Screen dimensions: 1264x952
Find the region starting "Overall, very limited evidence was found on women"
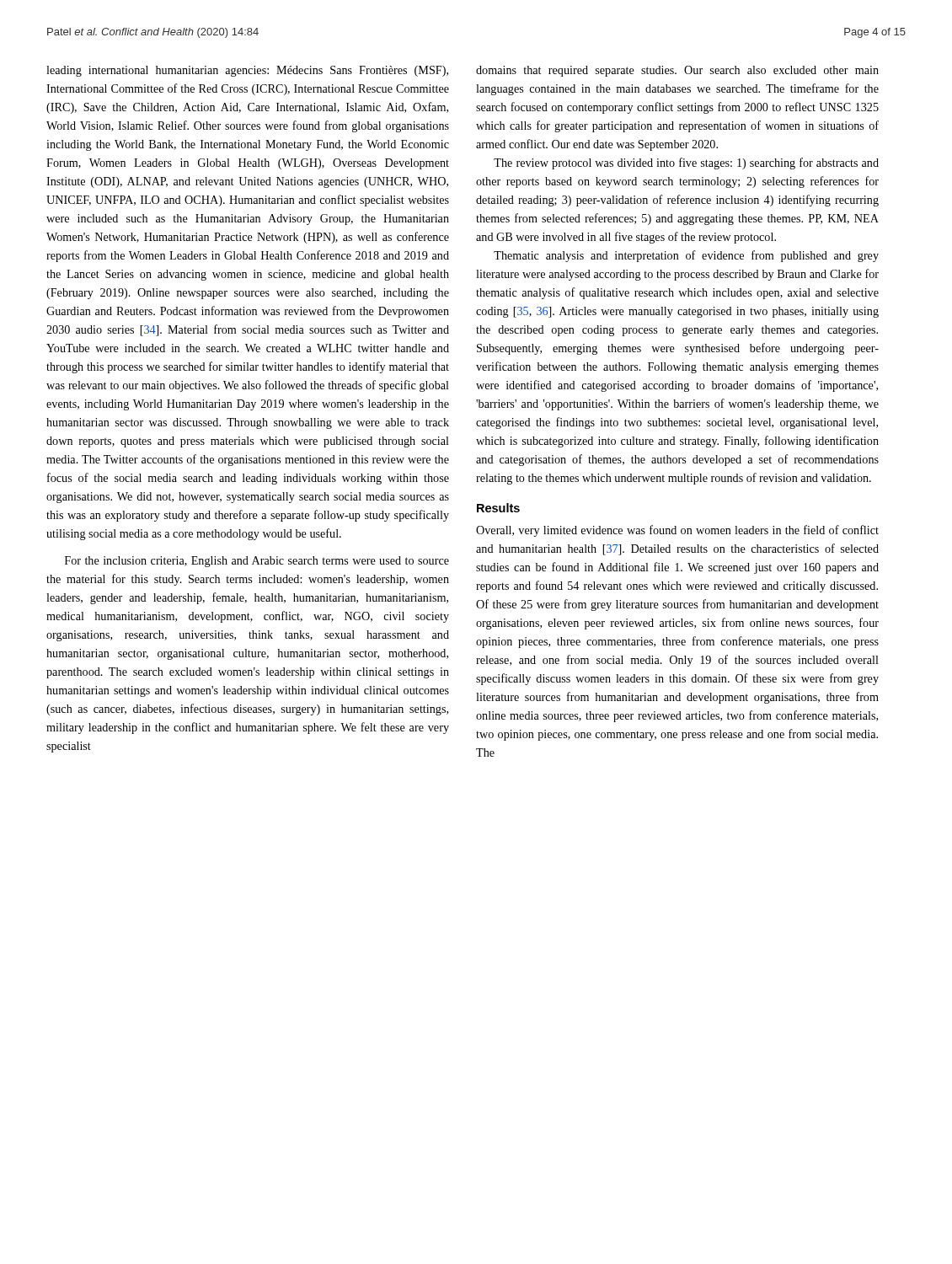[677, 642]
